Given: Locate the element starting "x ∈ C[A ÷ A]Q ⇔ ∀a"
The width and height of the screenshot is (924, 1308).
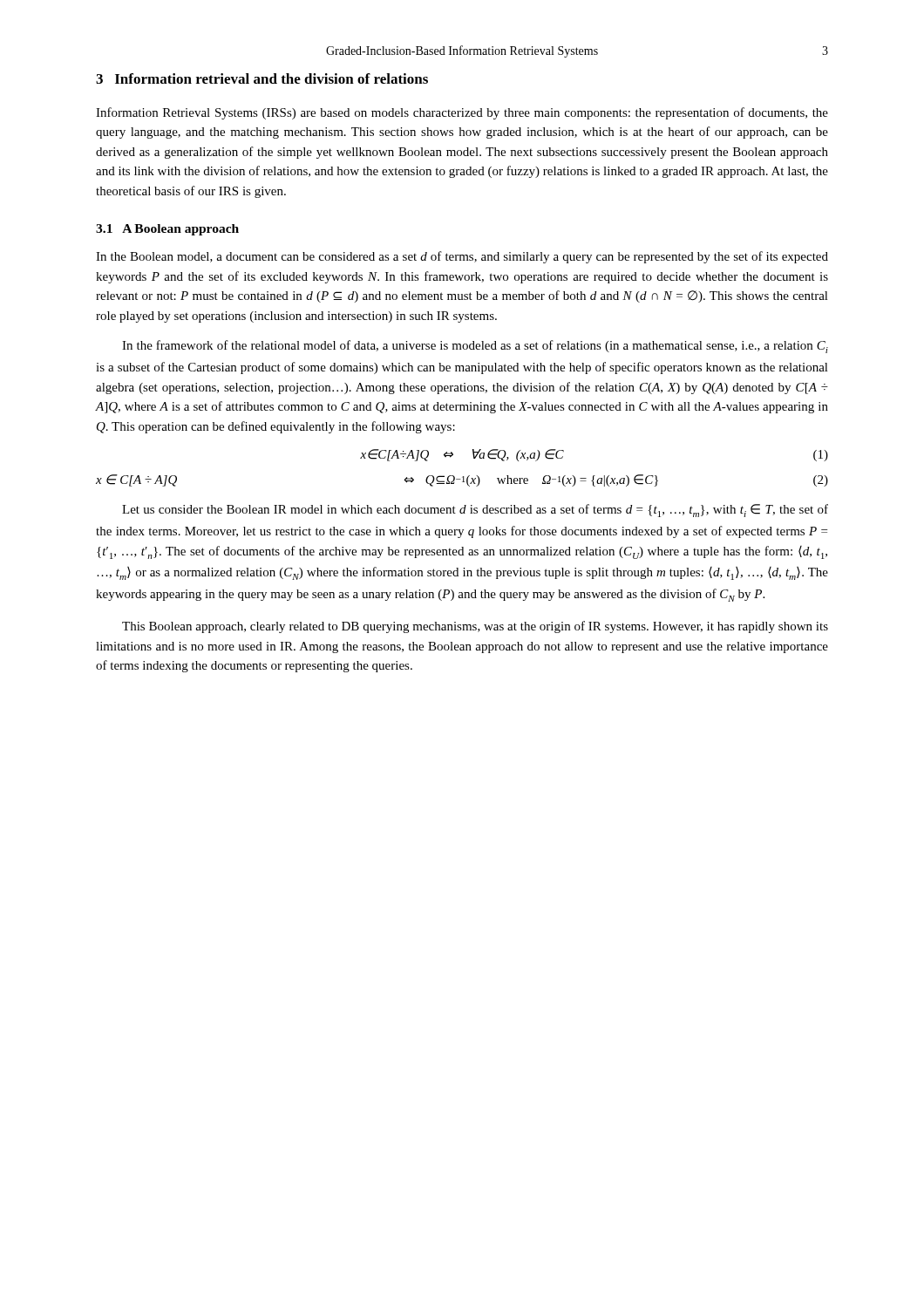Looking at the screenshot, I should (x=462, y=455).
